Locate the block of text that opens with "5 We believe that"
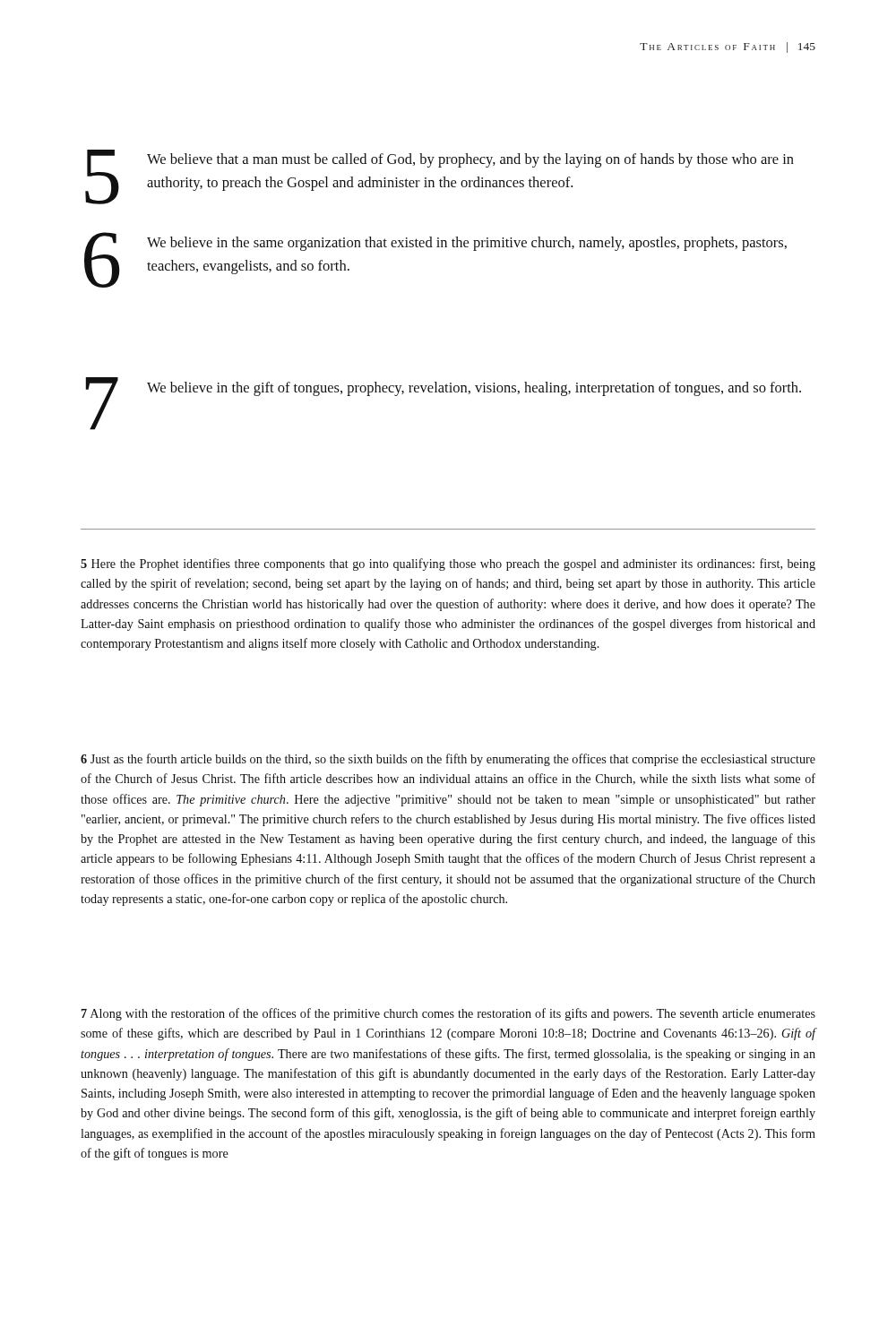Image resolution: width=896 pixels, height=1344 pixels. (x=448, y=179)
